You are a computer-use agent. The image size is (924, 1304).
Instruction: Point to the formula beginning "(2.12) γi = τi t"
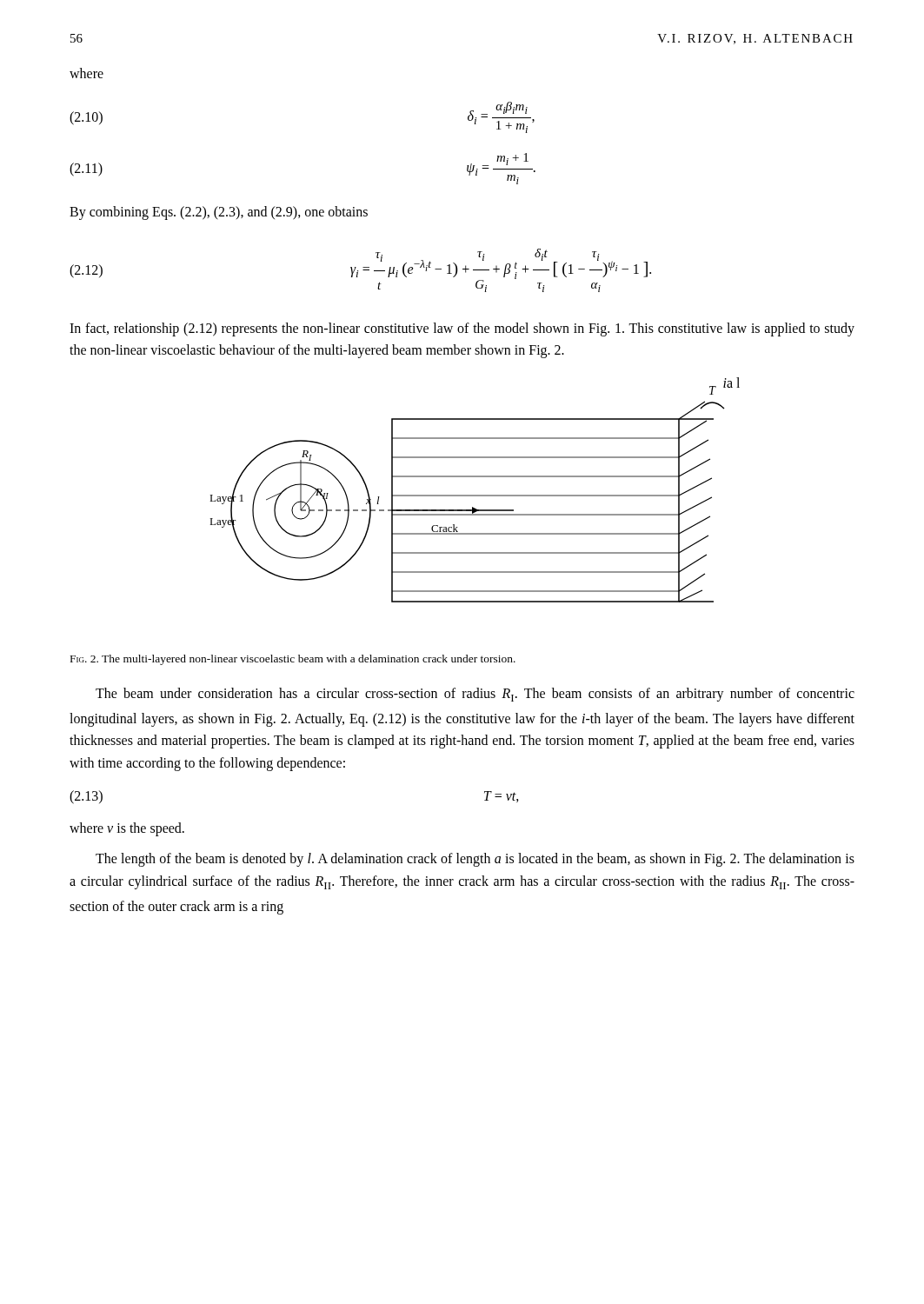click(462, 270)
